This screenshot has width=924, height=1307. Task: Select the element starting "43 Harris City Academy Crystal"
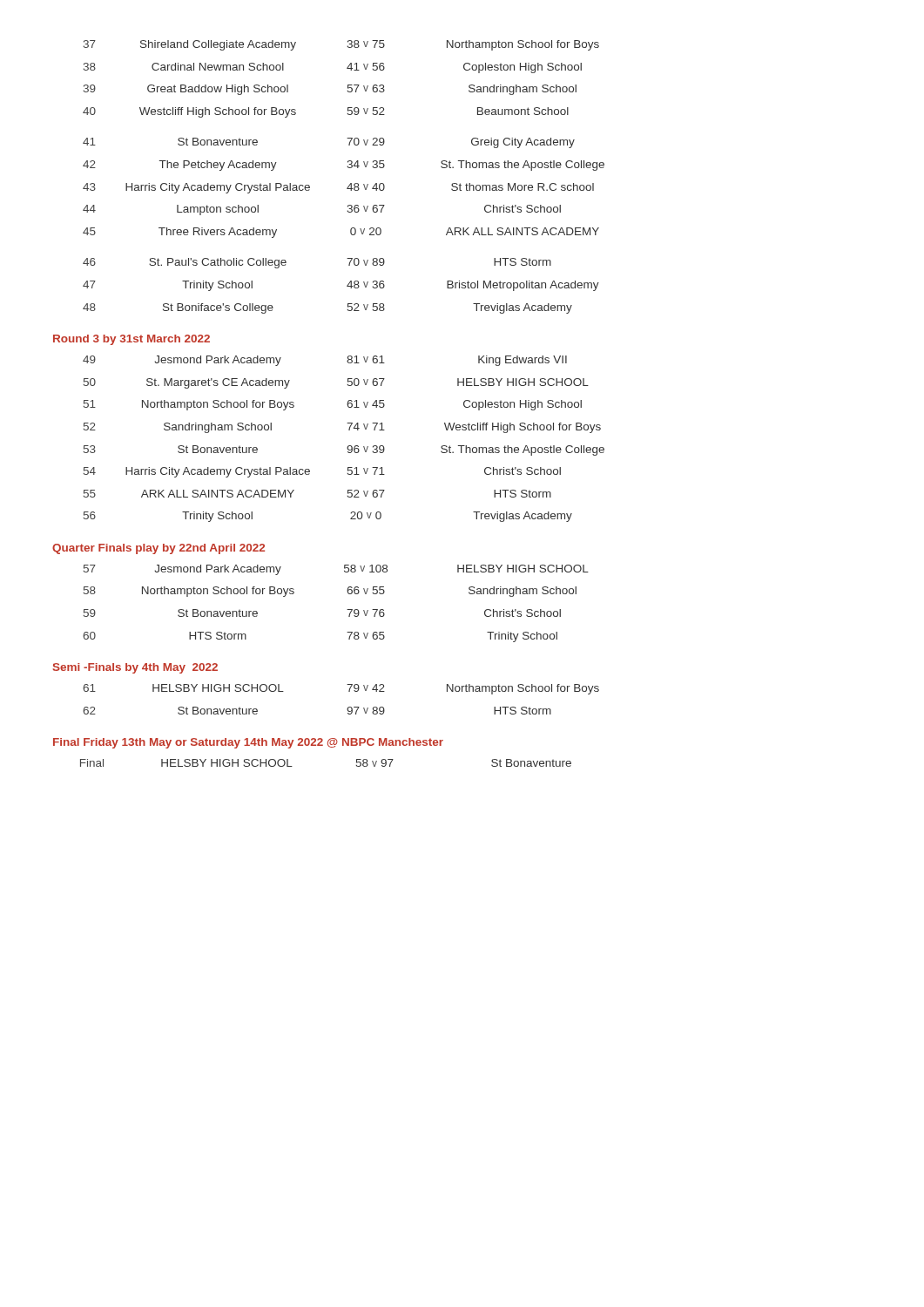(x=344, y=187)
